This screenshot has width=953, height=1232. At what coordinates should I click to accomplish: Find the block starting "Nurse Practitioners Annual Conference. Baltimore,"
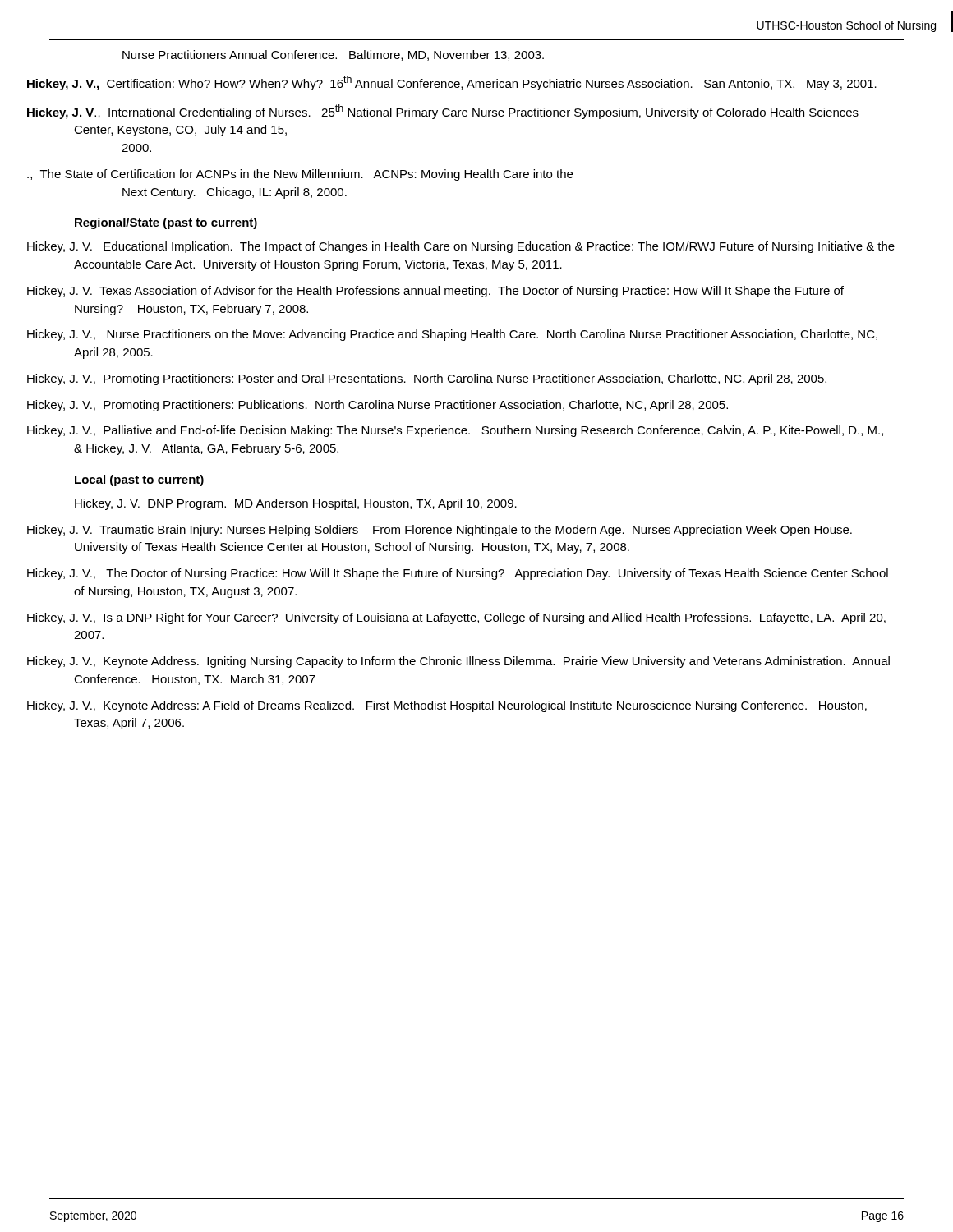pyautogui.click(x=333, y=55)
